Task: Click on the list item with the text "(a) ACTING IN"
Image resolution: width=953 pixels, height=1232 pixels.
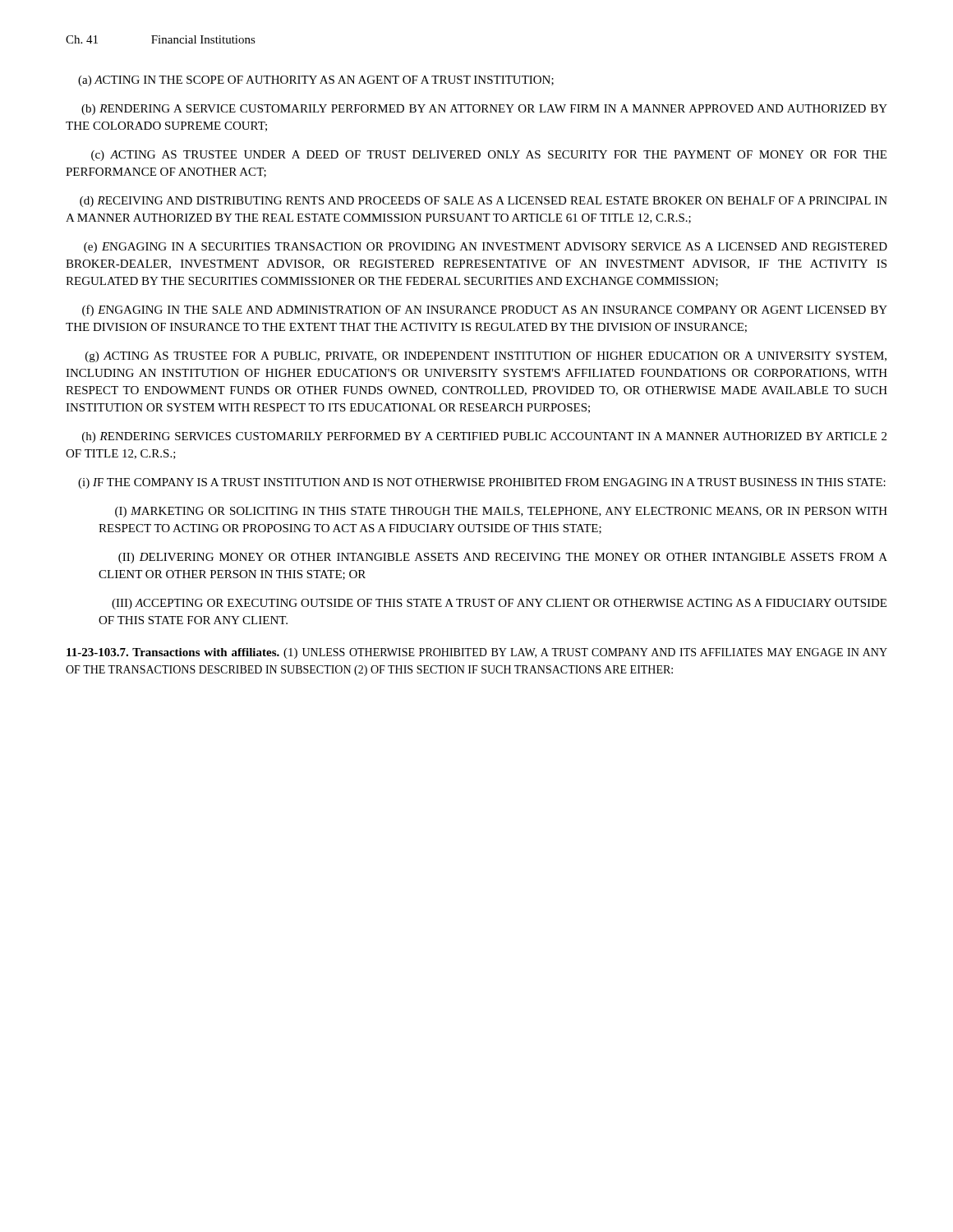Action: point(310,80)
